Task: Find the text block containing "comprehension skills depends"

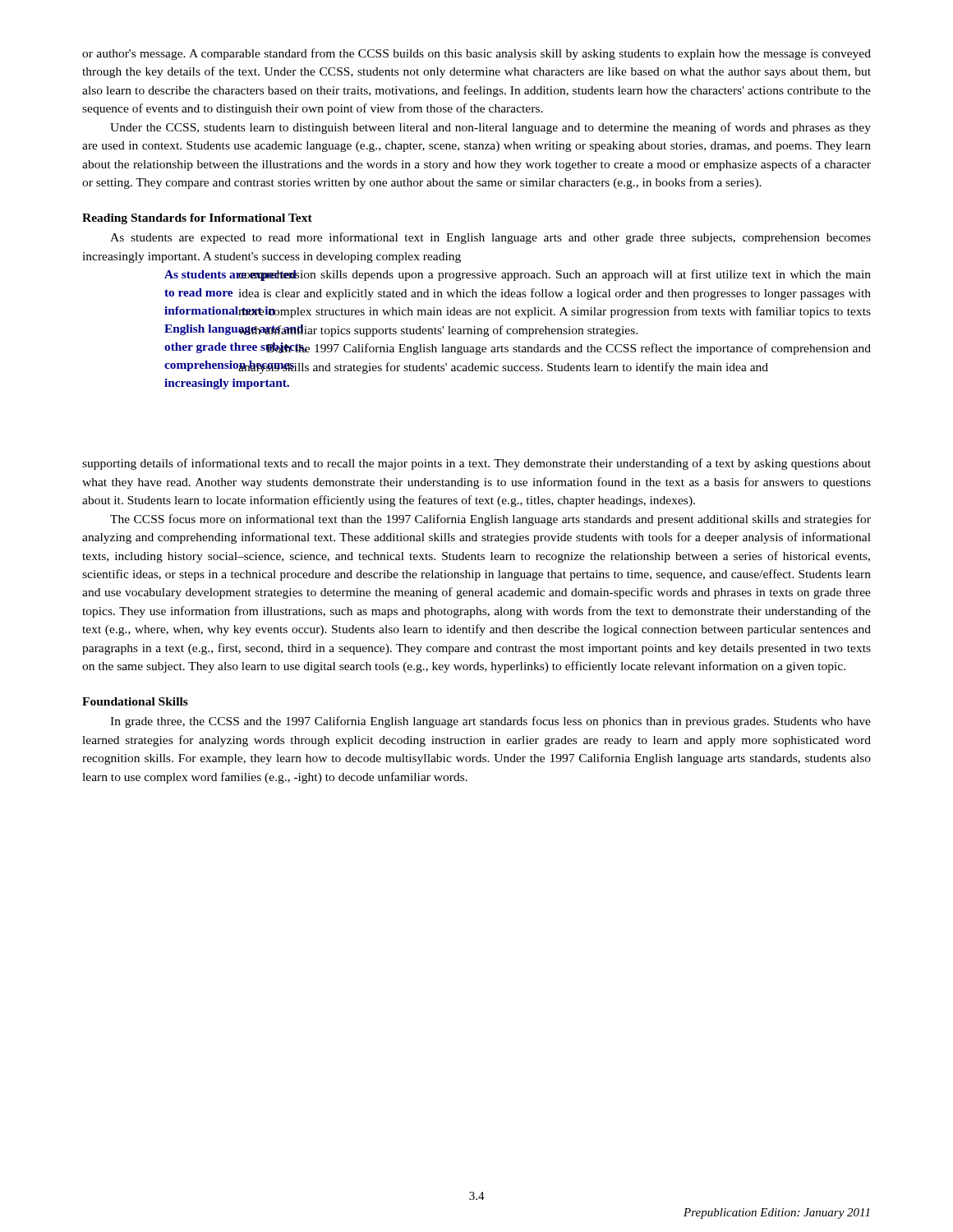Action: (x=555, y=321)
